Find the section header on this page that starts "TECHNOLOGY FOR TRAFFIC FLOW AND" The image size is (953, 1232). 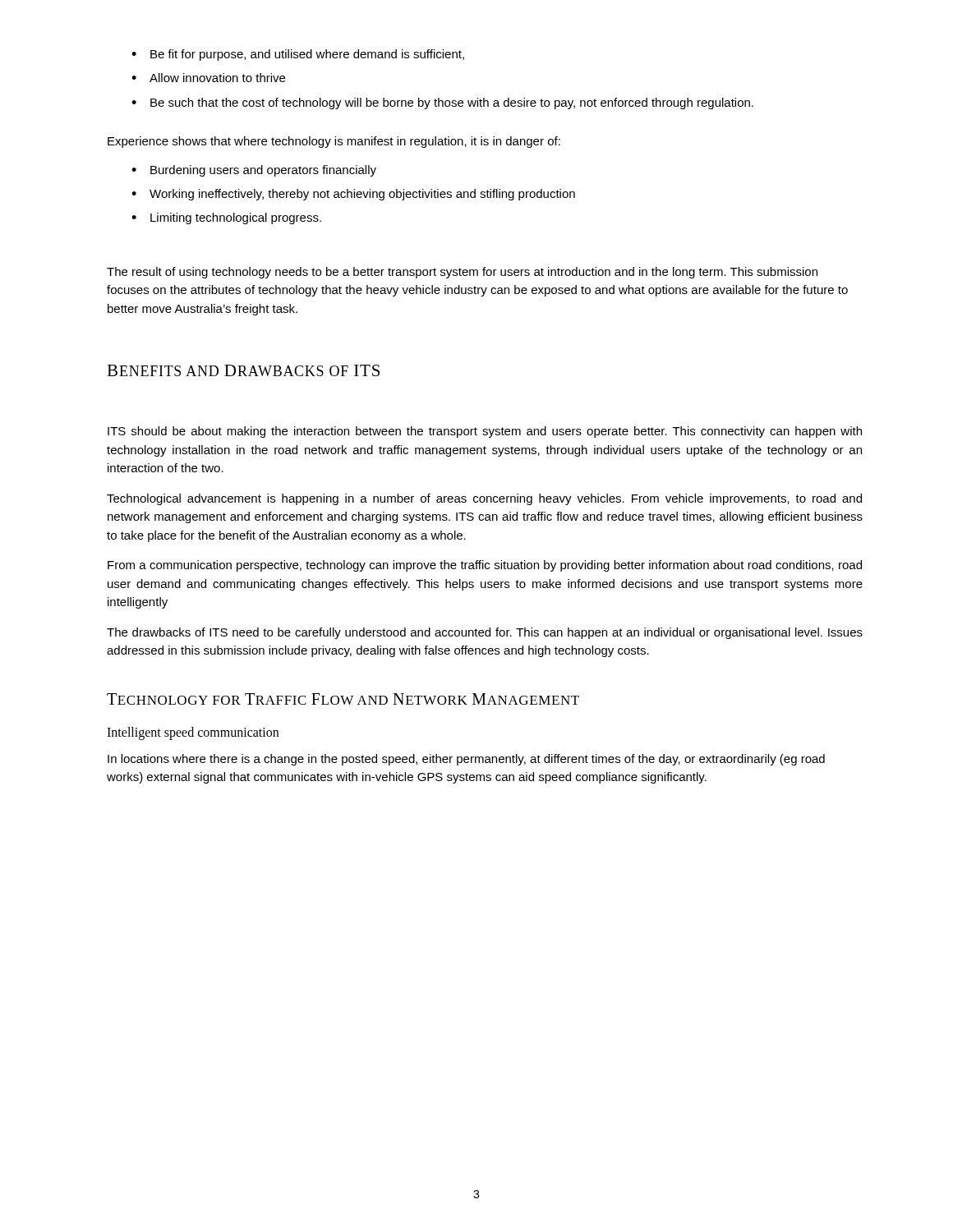click(343, 699)
